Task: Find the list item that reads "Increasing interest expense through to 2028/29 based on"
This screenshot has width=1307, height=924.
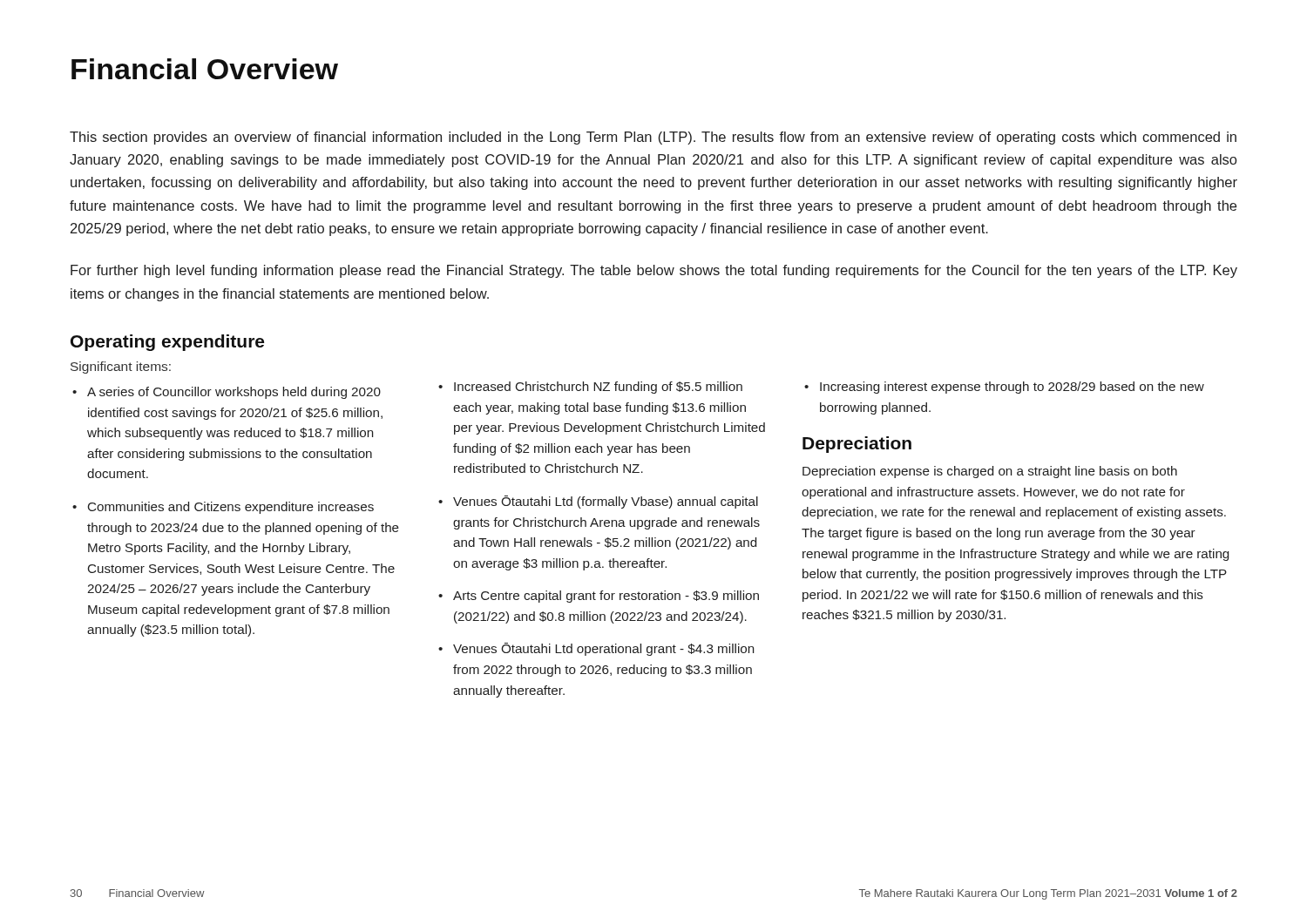Action: pos(1011,397)
